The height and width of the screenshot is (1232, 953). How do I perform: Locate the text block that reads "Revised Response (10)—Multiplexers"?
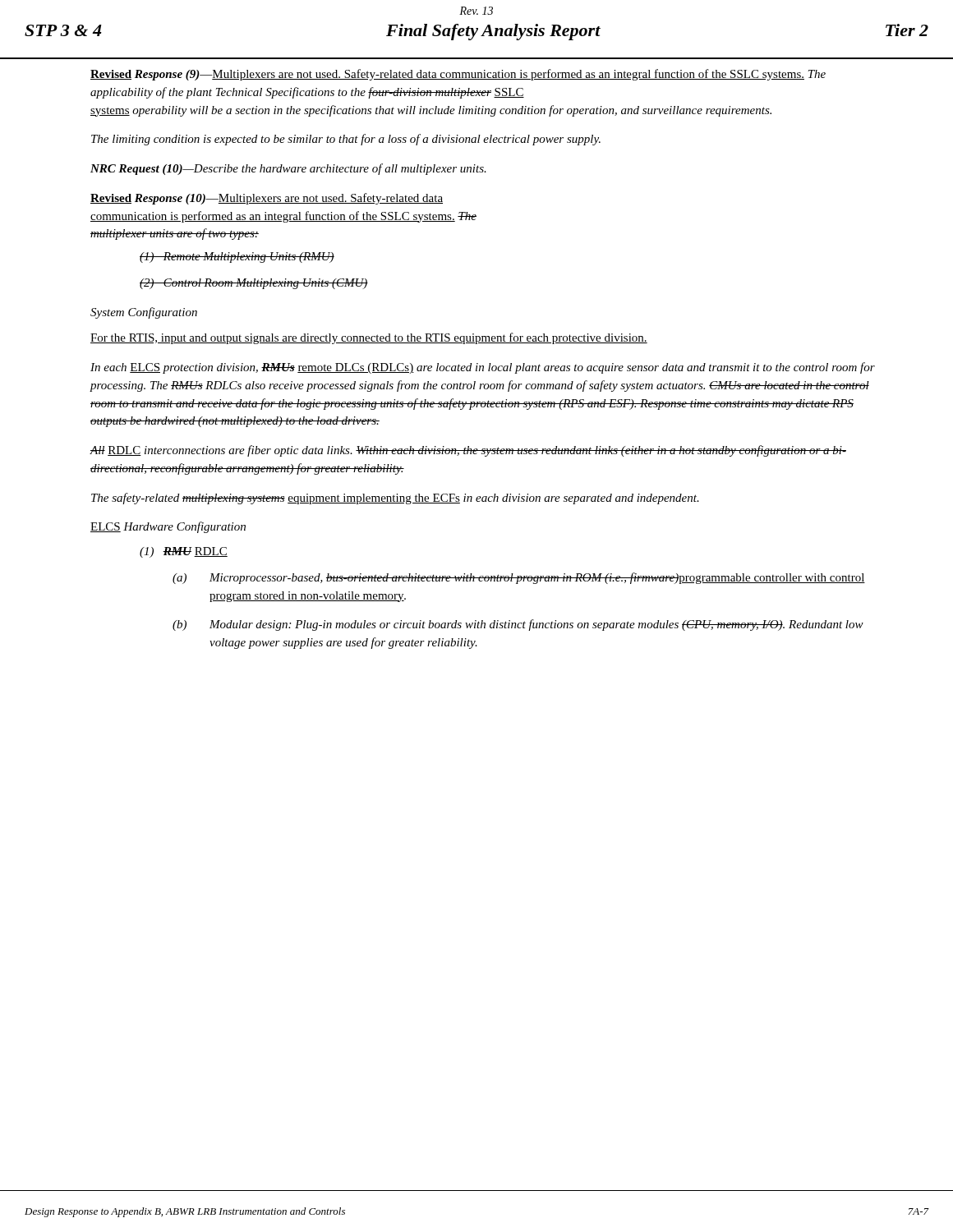pyautogui.click(x=283, y=216)
